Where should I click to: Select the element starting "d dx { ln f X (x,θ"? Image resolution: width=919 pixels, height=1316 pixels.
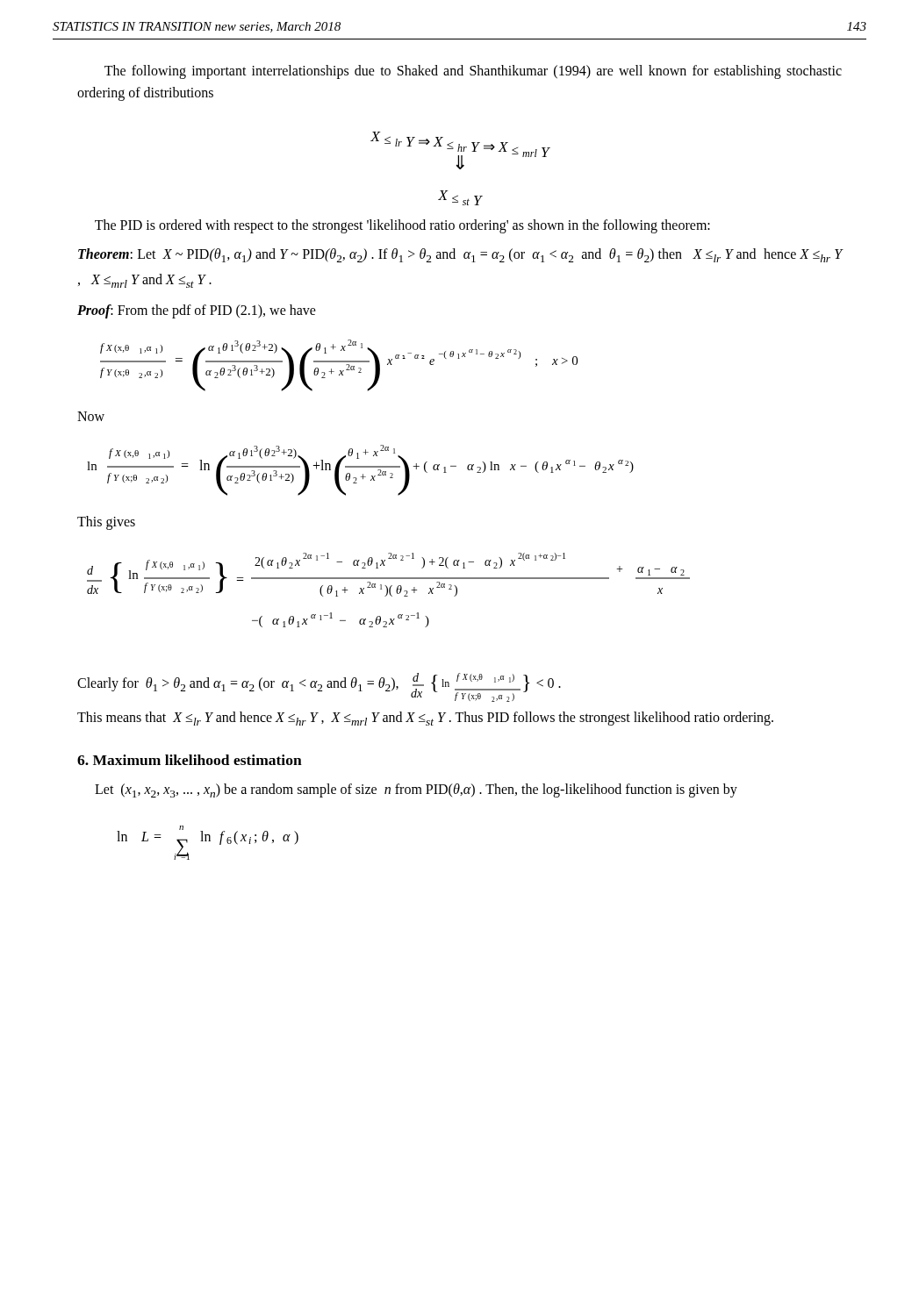click(x=460, y=597)
